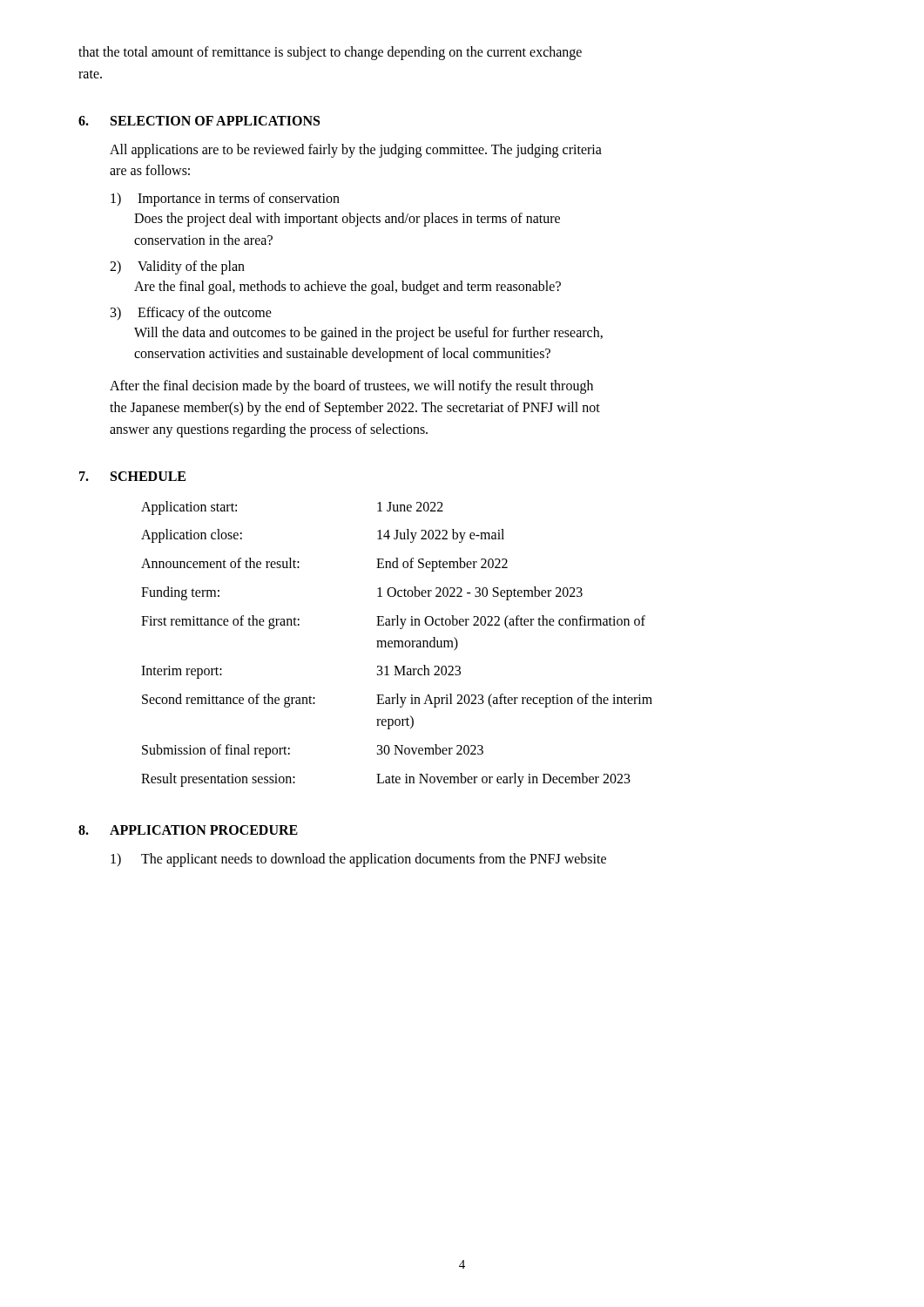Select the section header that says "6. SELECTION OF APPLICATIONS"

coord(199,121)
